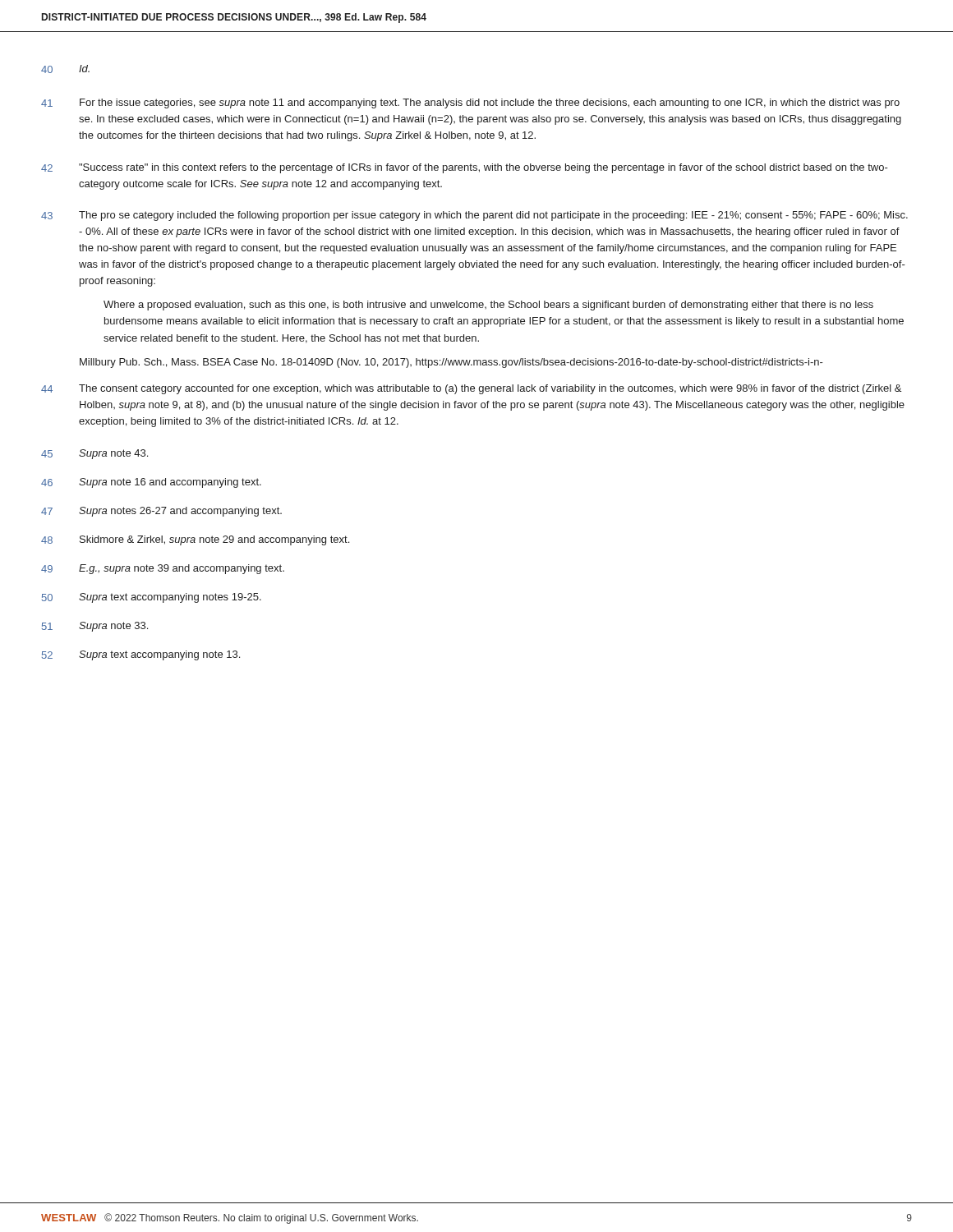Locate the text starting "51 Supra note 33."
The width and height of the screenshot is (953, 1232).
(x=95, y=627)
